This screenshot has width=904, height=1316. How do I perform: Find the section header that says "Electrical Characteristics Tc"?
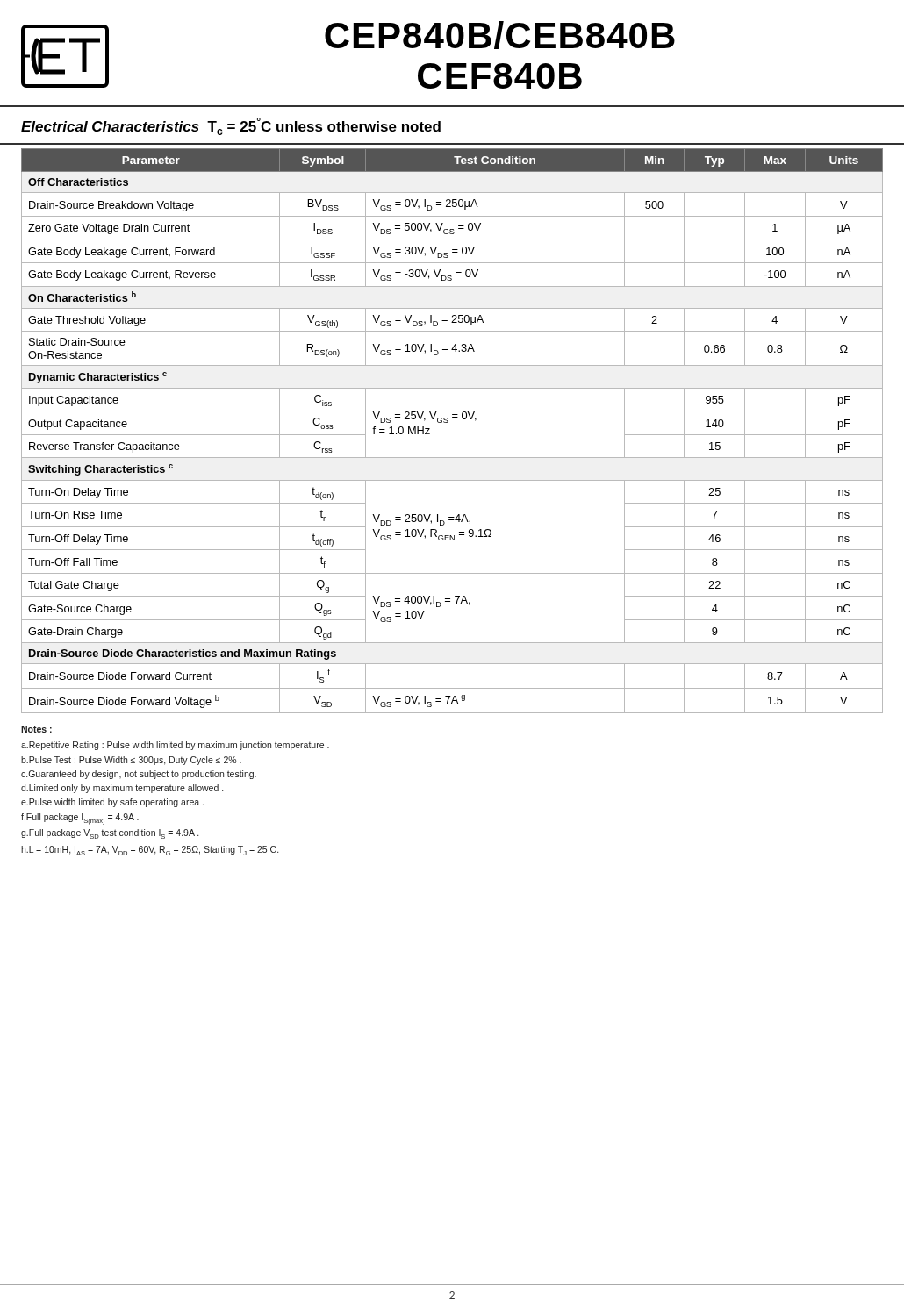tap(231, 127)
